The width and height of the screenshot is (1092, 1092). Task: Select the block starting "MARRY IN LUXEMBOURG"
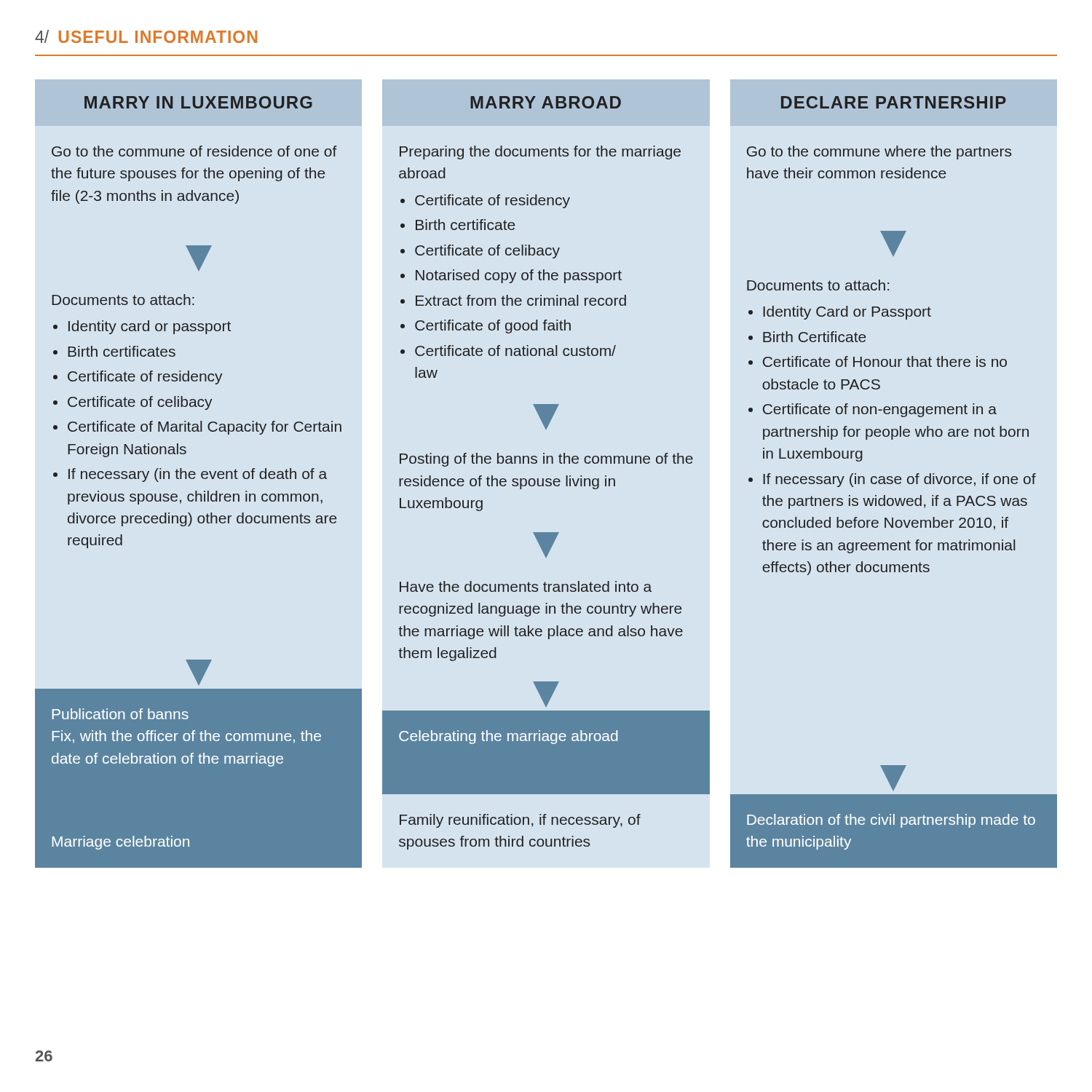[198, 102]
